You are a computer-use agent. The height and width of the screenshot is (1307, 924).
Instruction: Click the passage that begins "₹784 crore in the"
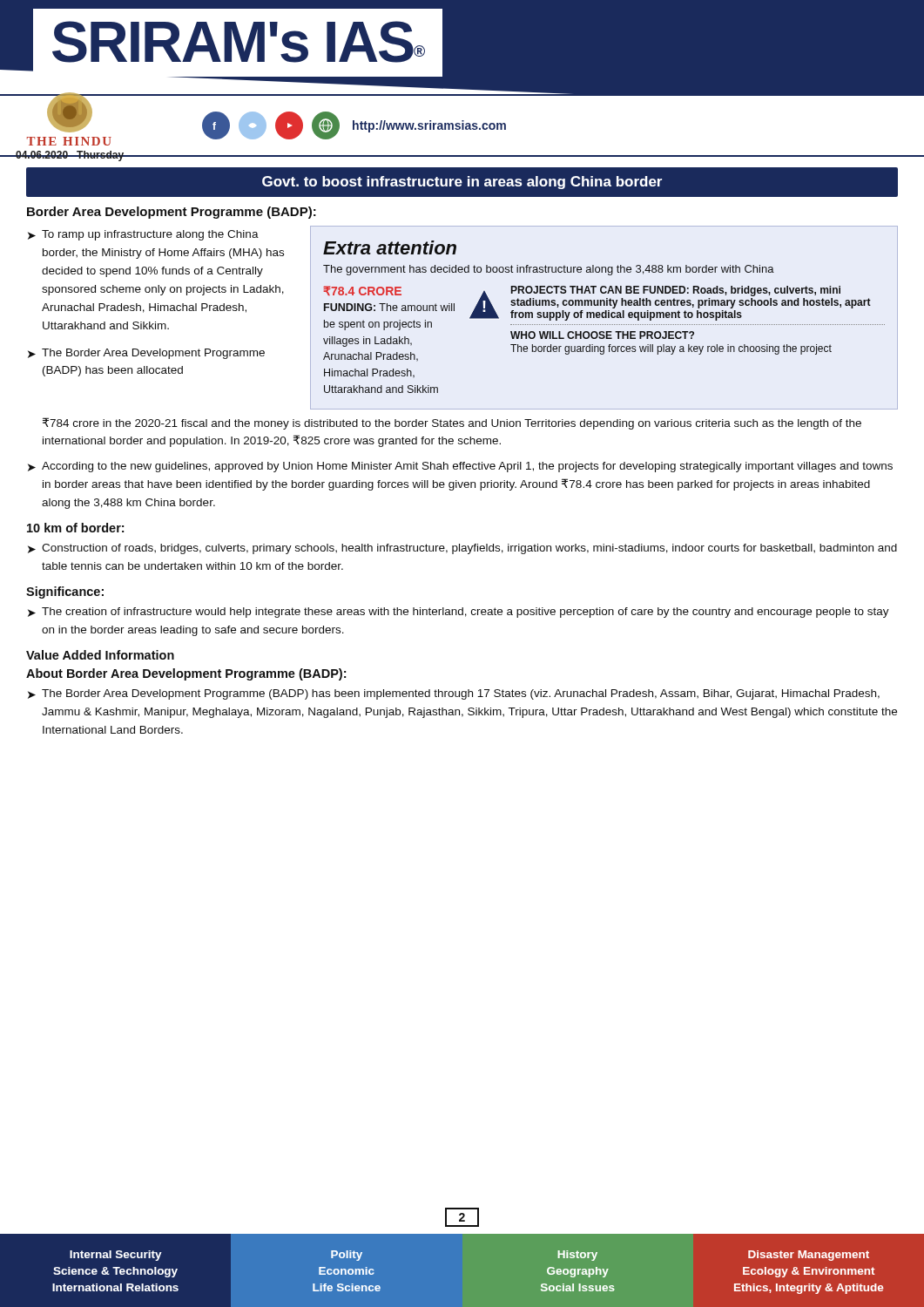(x=452, y=432)
